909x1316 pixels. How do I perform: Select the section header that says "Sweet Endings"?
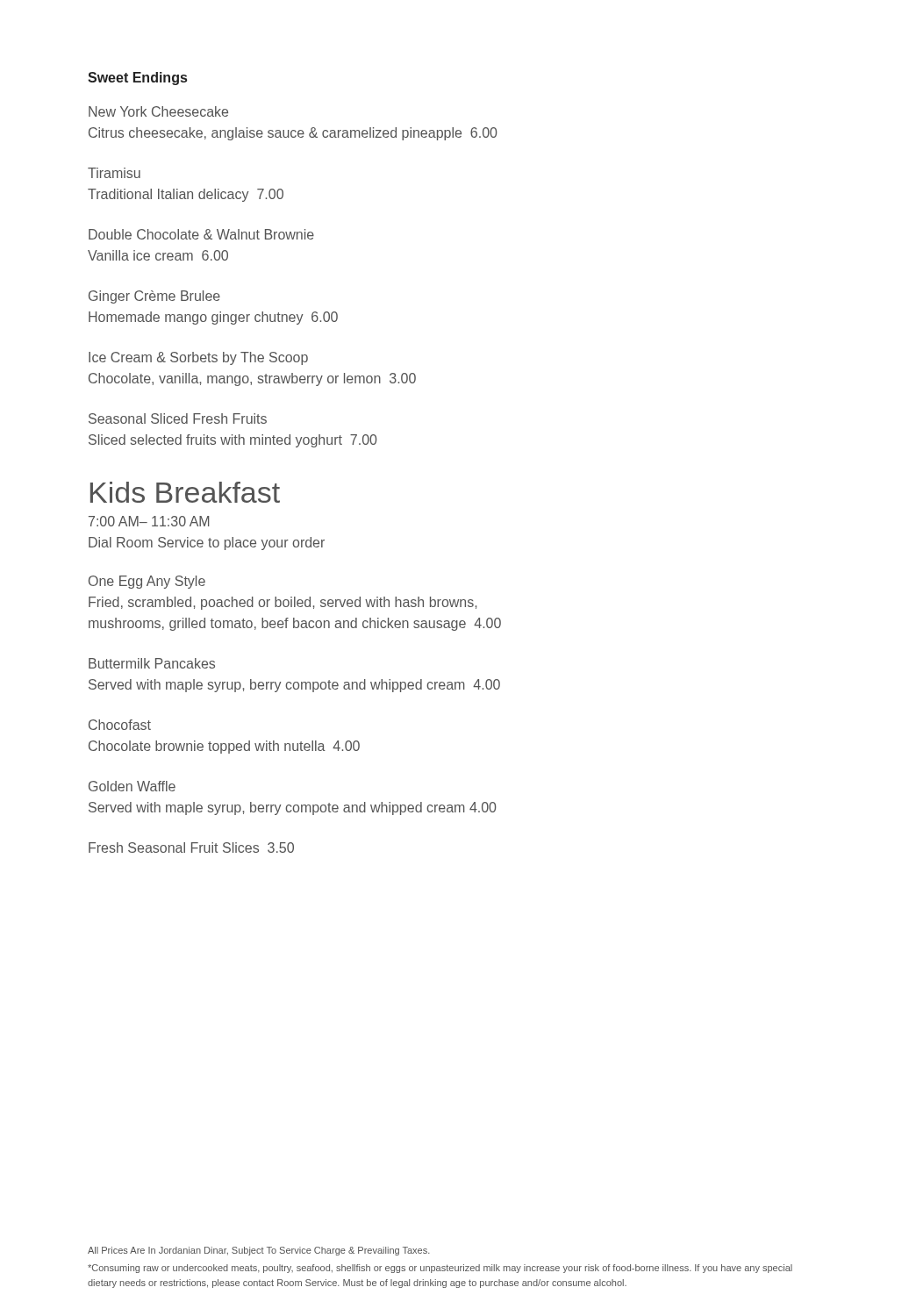[x=138, y=78]
